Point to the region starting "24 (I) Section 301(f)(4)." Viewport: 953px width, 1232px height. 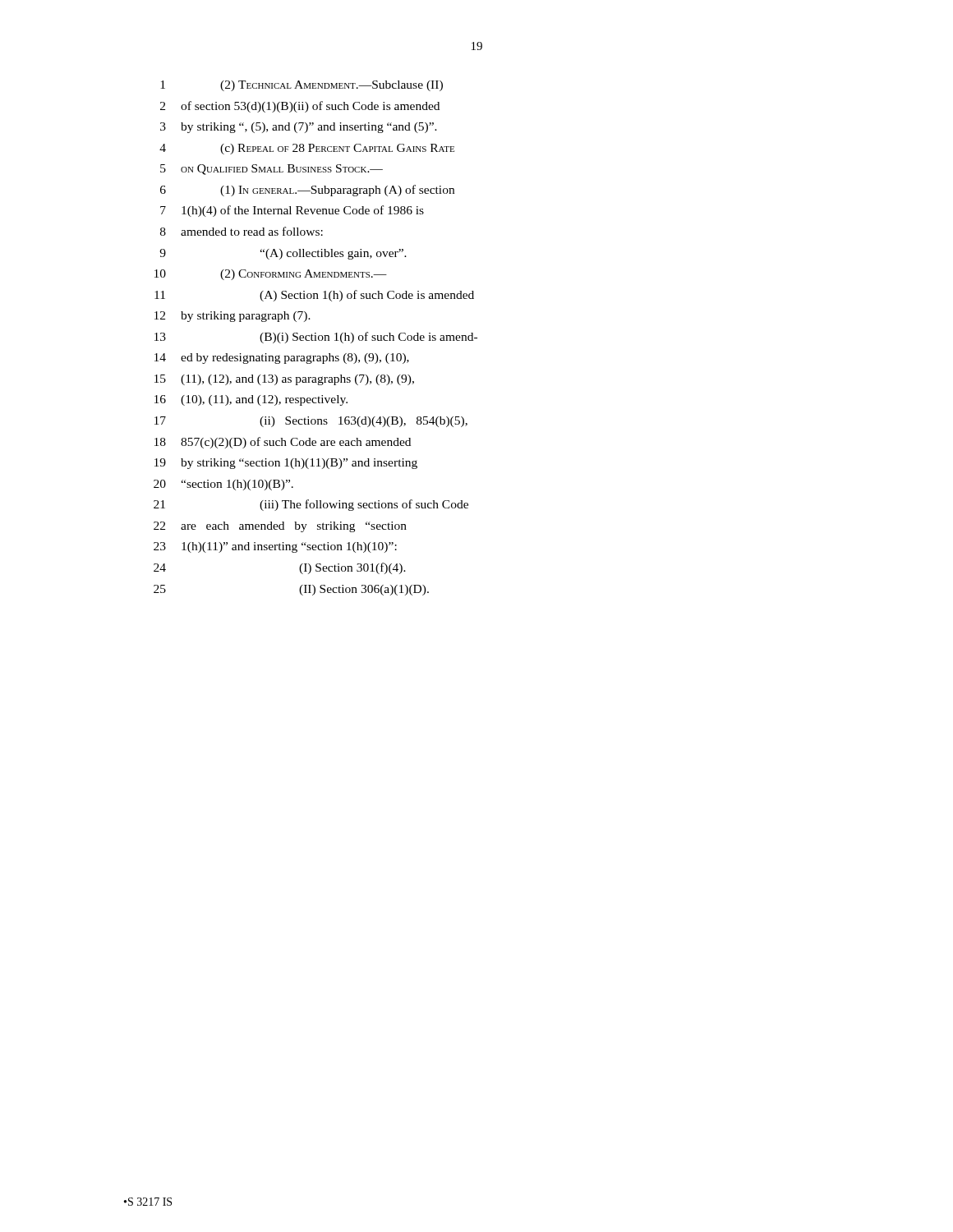coord(161,568)
